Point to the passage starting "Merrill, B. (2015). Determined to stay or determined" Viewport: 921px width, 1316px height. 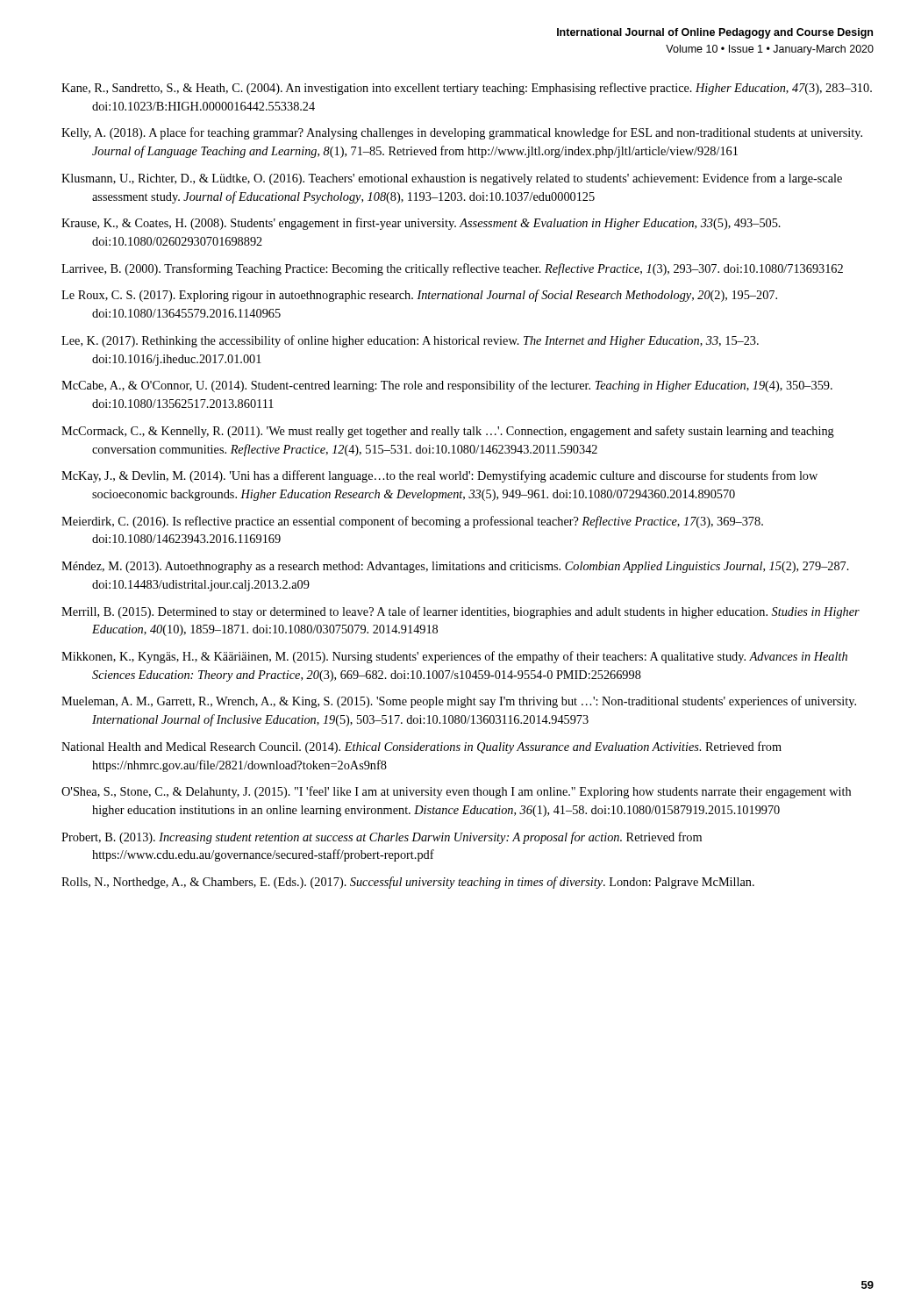[x=460, y=620]
